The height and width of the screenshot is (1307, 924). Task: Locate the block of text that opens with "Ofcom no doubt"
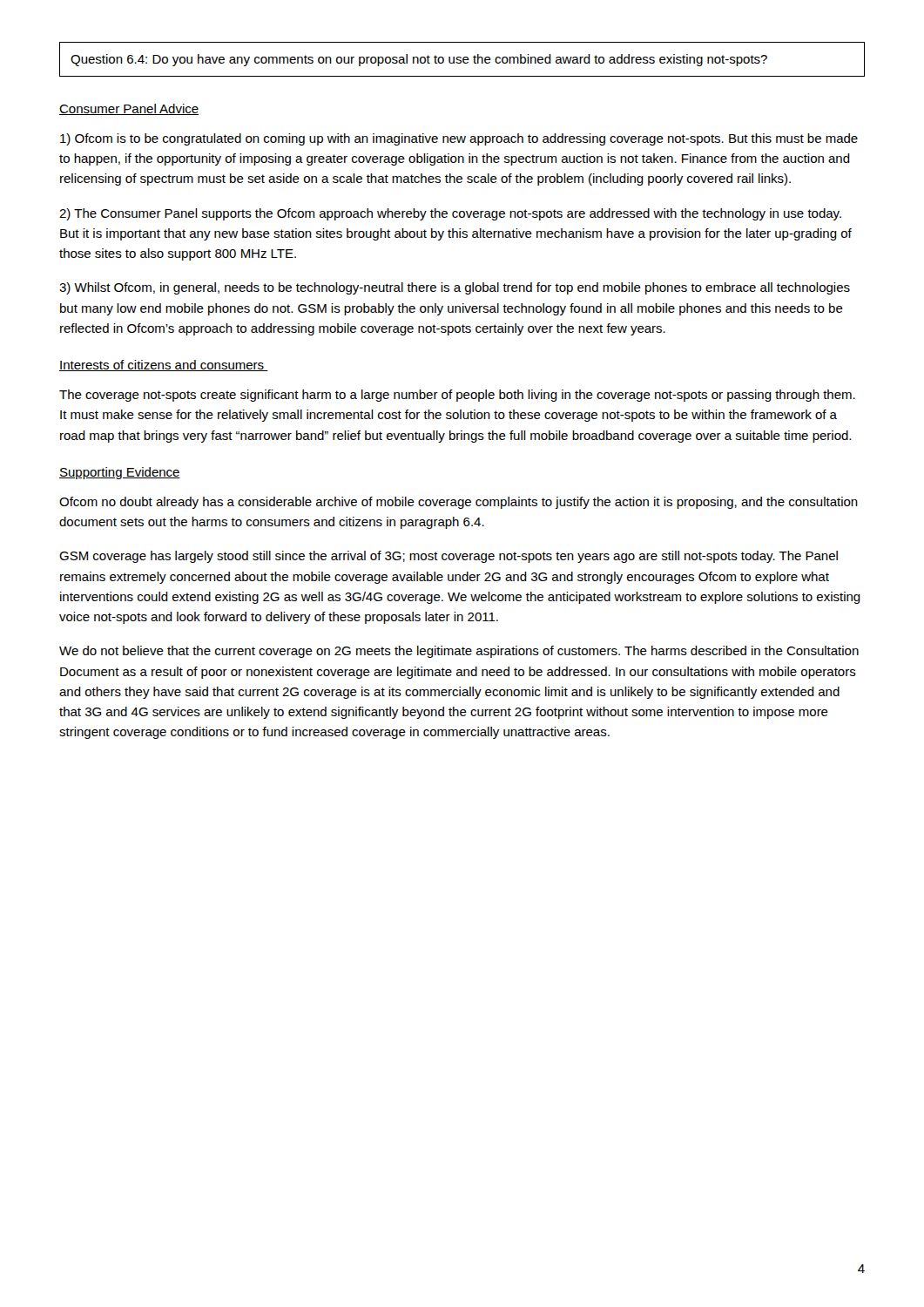[459, 511]
